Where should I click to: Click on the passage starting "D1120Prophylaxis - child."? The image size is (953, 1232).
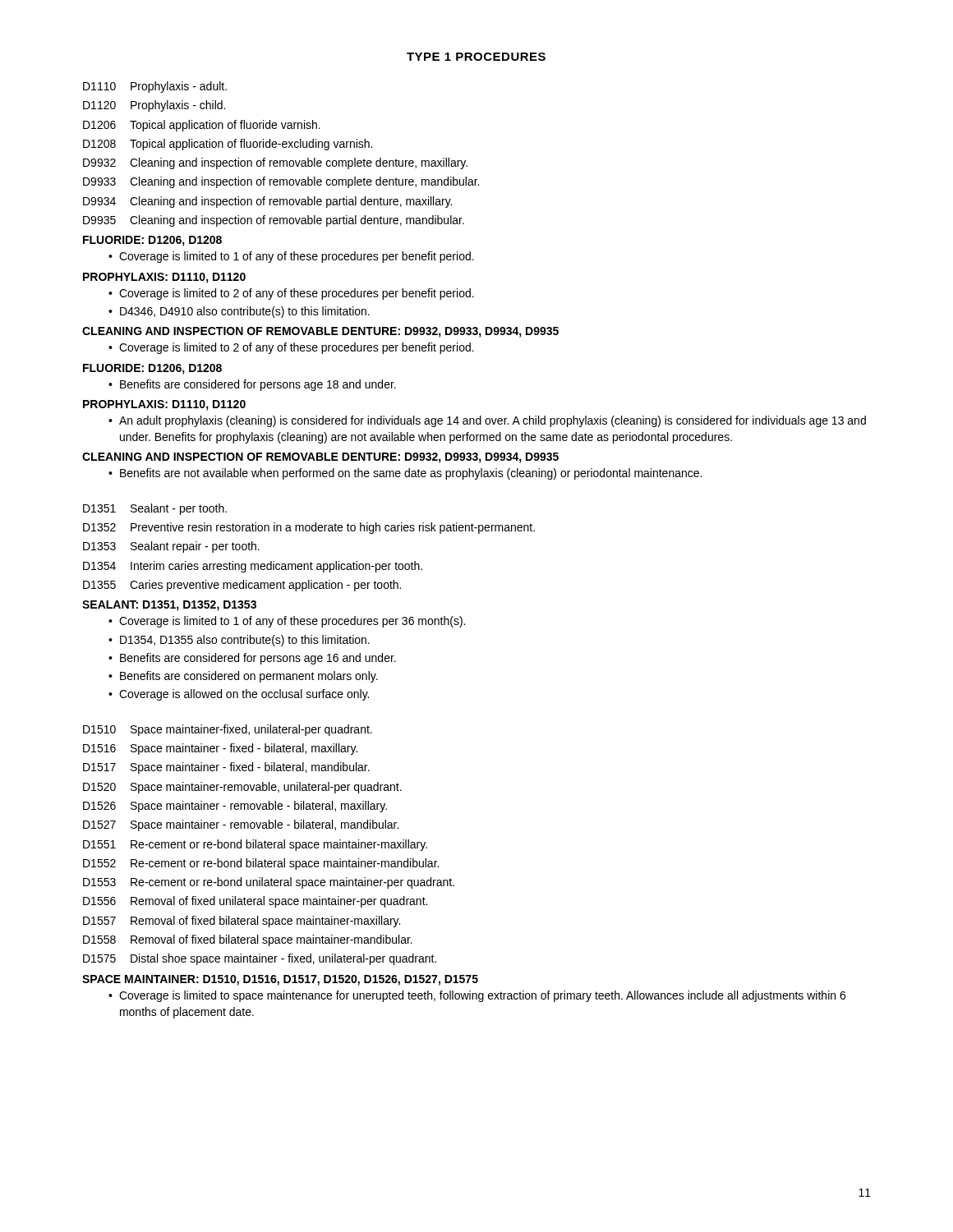coord(154,106)
